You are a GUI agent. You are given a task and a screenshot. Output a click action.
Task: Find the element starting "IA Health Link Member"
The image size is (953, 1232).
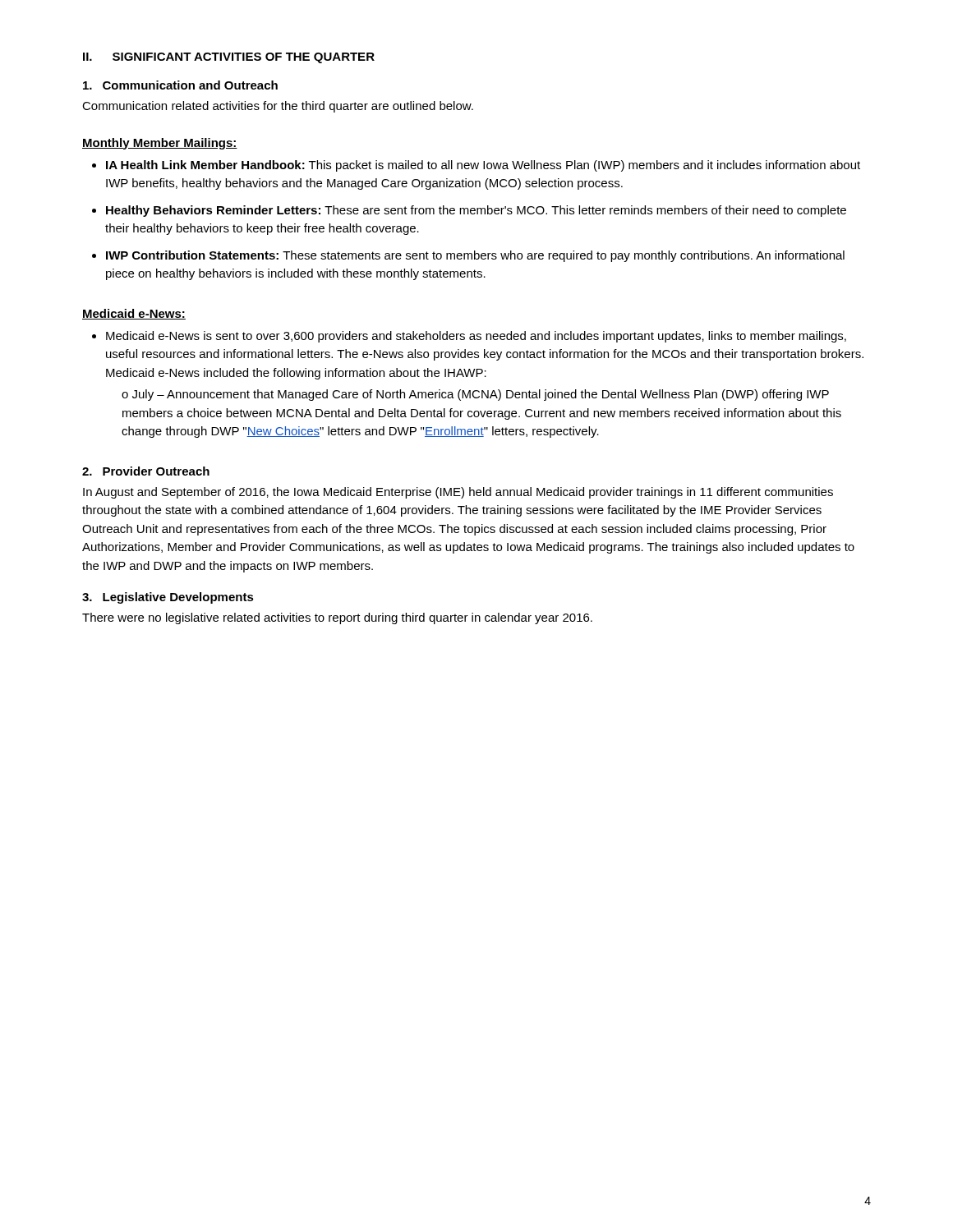pos(476,174)
